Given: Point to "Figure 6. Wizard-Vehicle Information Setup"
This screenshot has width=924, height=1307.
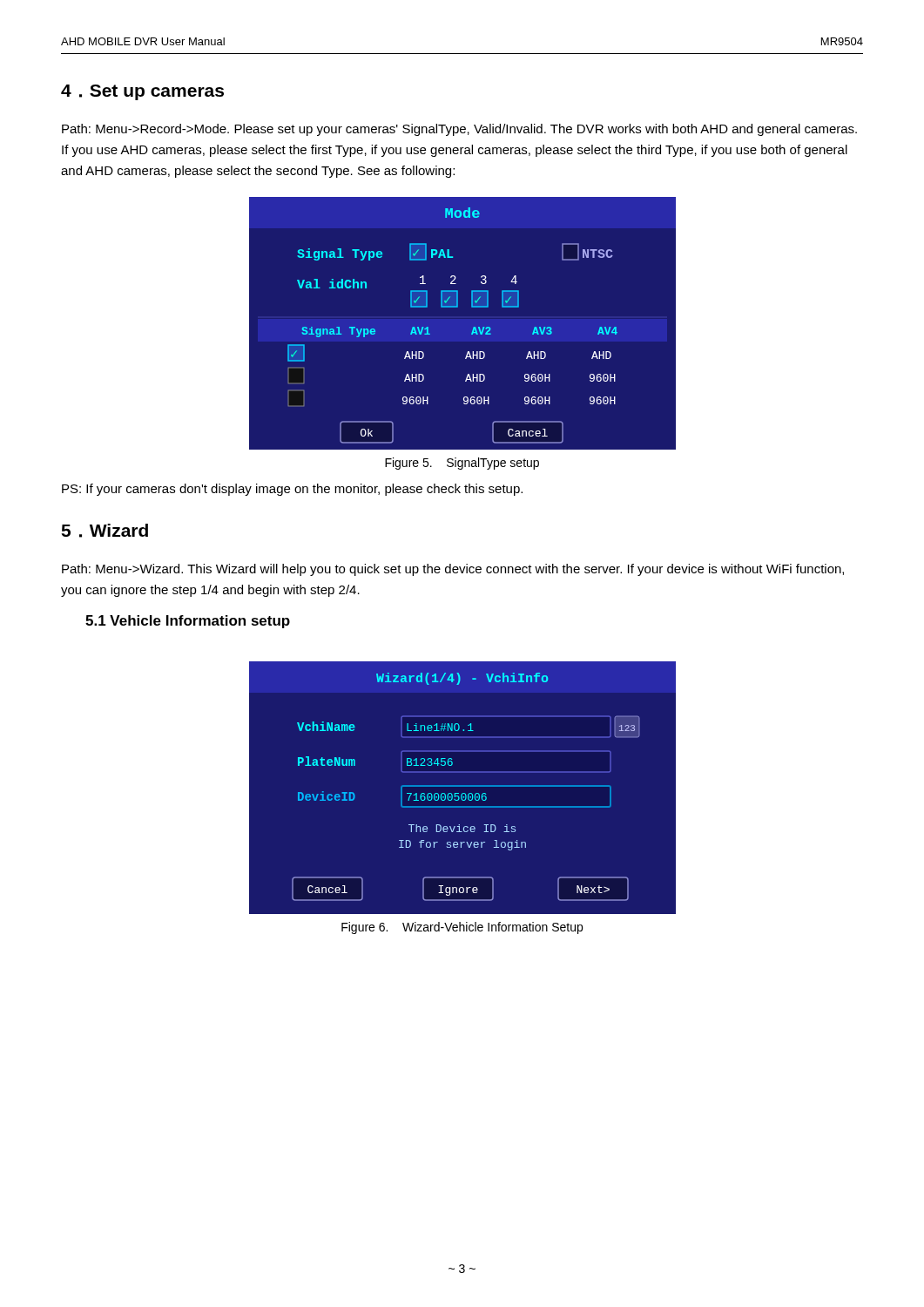Looking at the screenshot, I should click(462, 927).
